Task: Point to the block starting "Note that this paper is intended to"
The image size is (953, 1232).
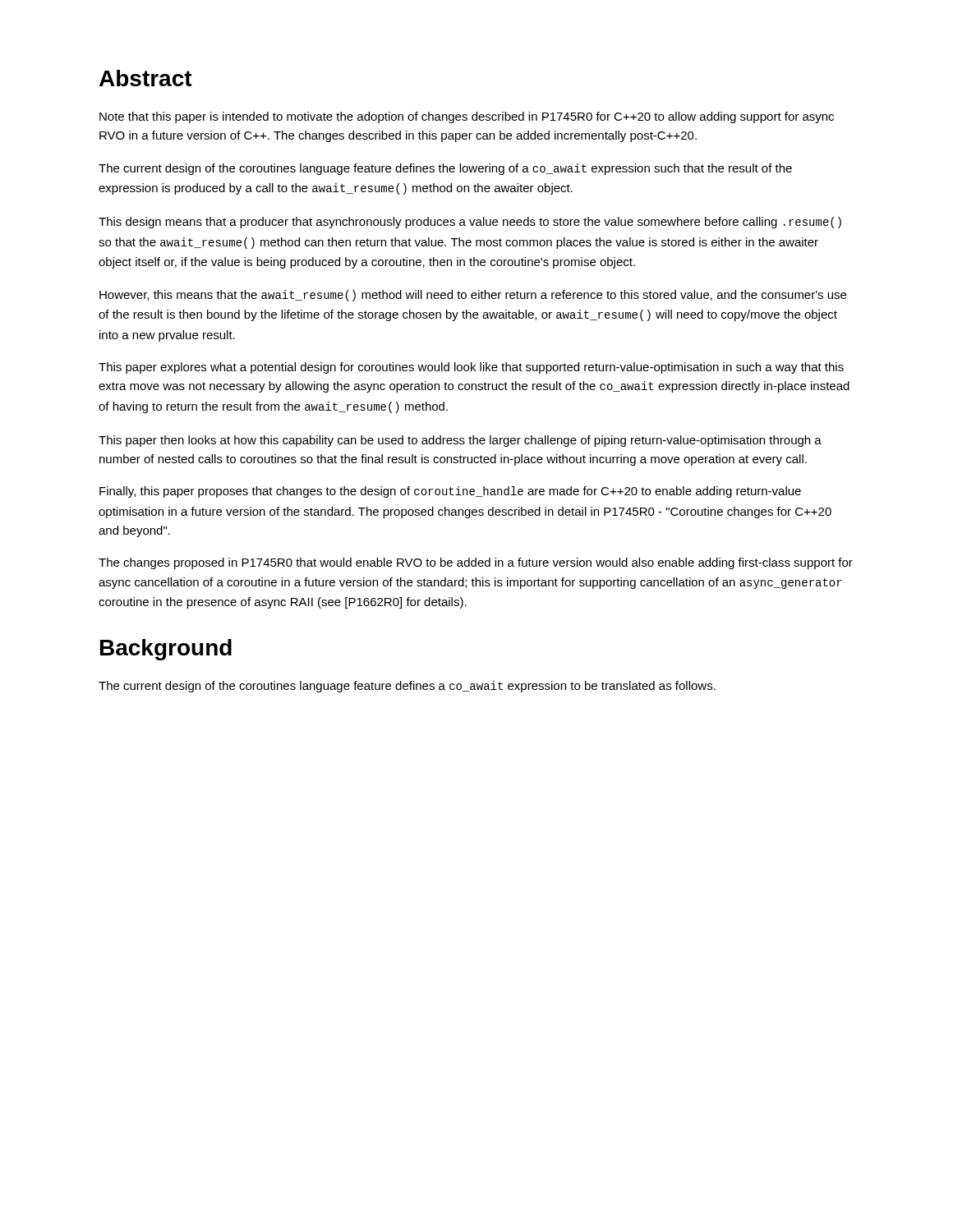Action: (476, 126)
